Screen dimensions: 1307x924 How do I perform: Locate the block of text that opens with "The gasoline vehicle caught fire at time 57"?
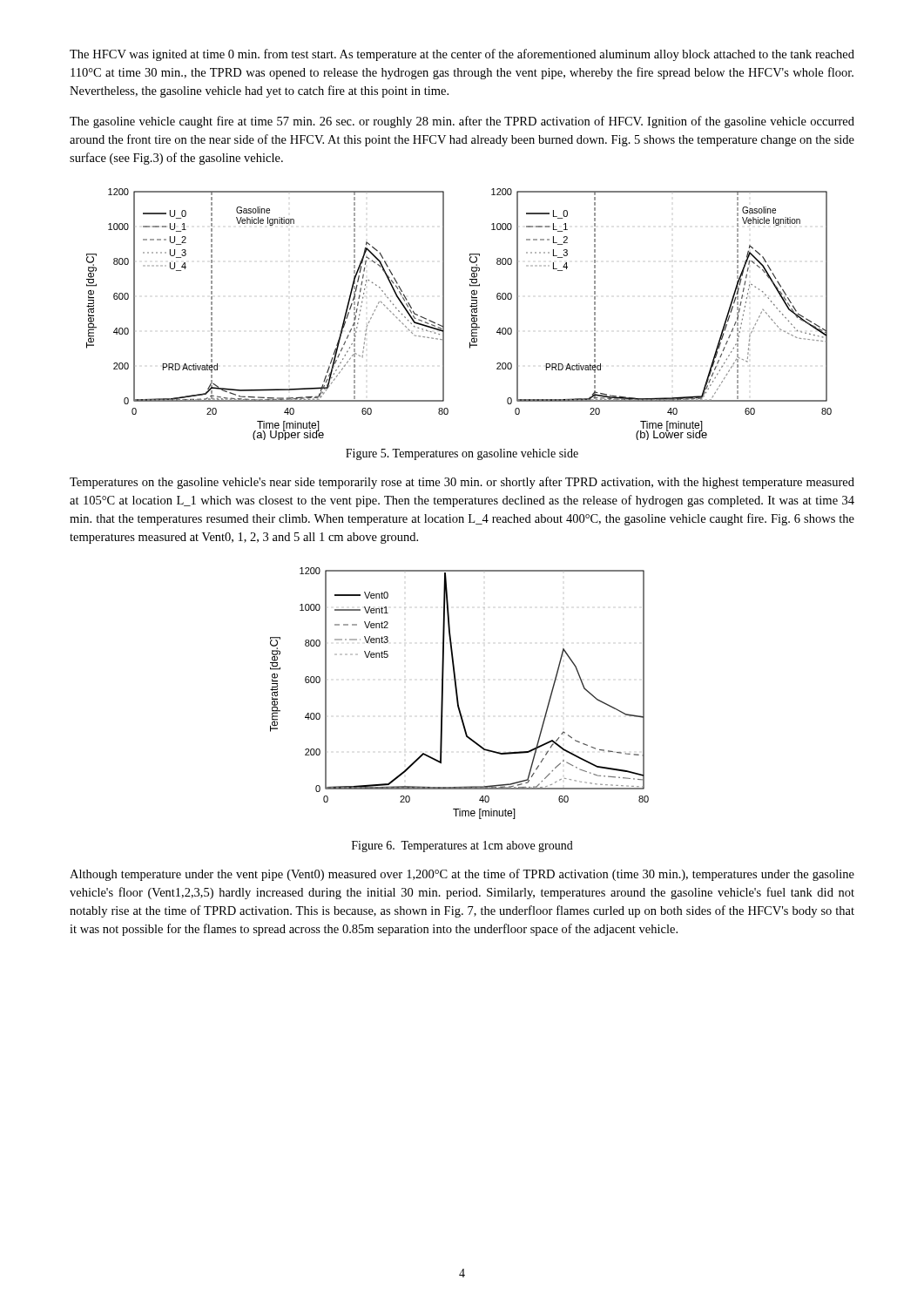[462, 140]
